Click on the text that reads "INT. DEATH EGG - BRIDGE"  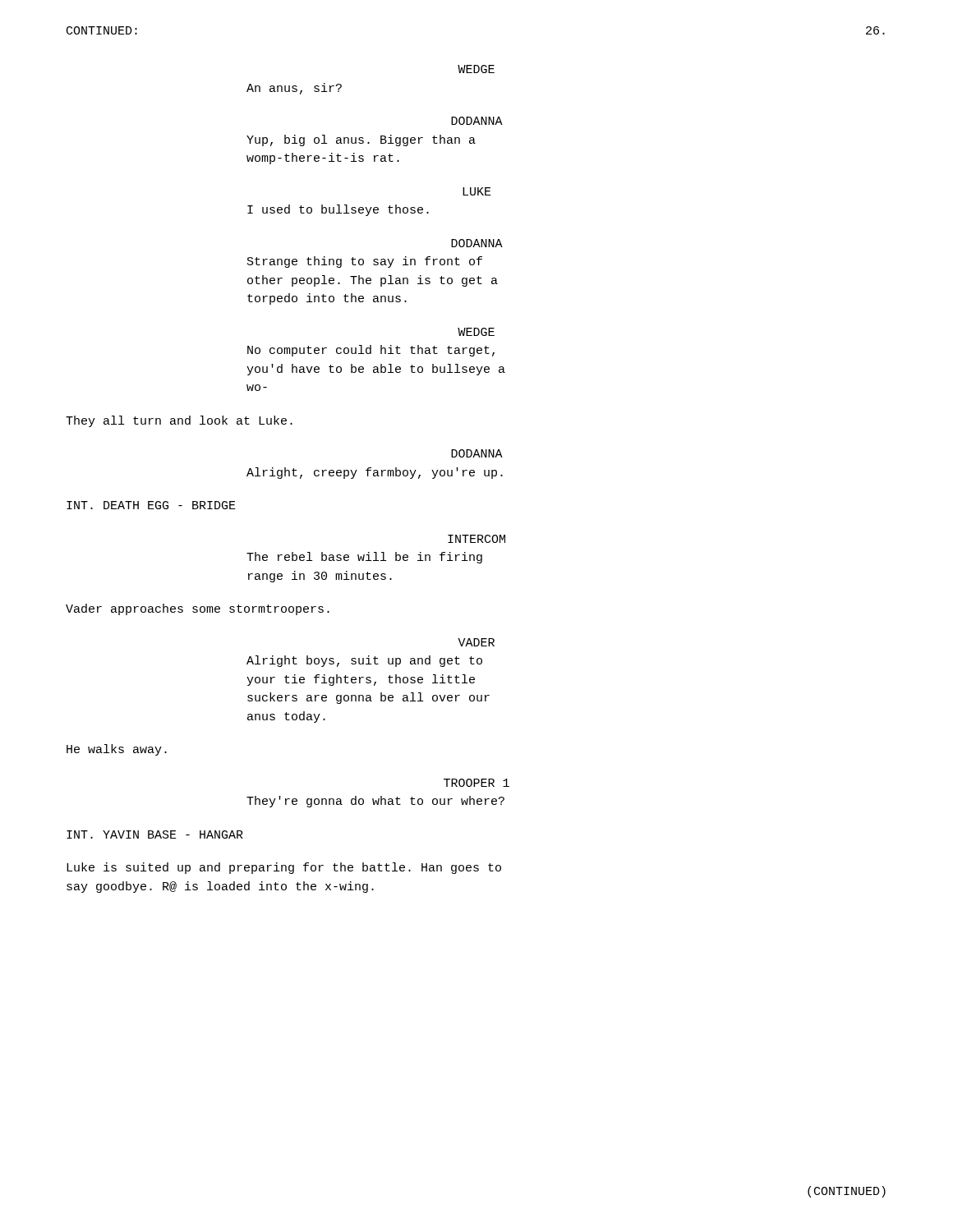point(151,506)
